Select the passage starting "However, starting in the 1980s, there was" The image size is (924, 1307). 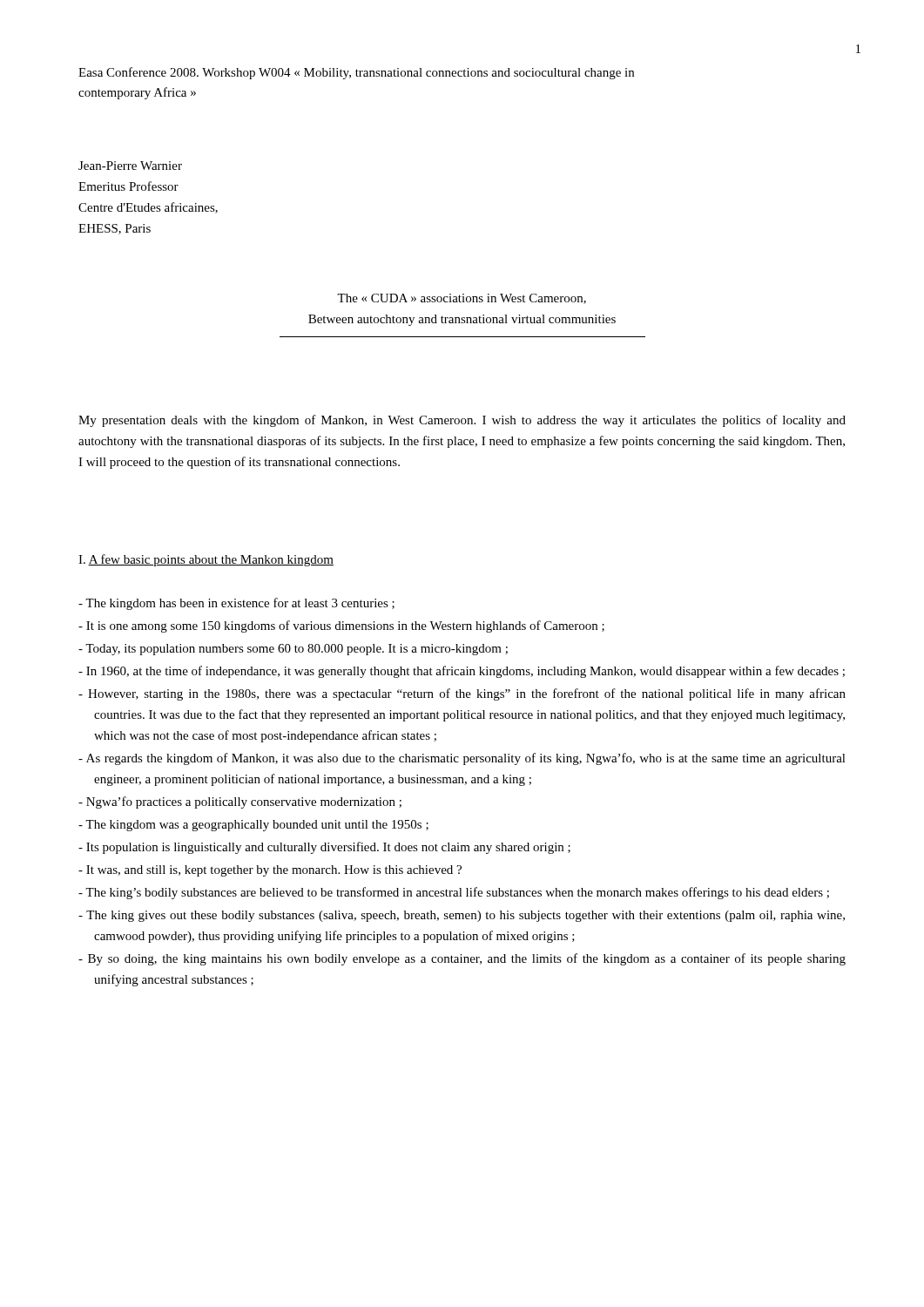tap(462, 714)
